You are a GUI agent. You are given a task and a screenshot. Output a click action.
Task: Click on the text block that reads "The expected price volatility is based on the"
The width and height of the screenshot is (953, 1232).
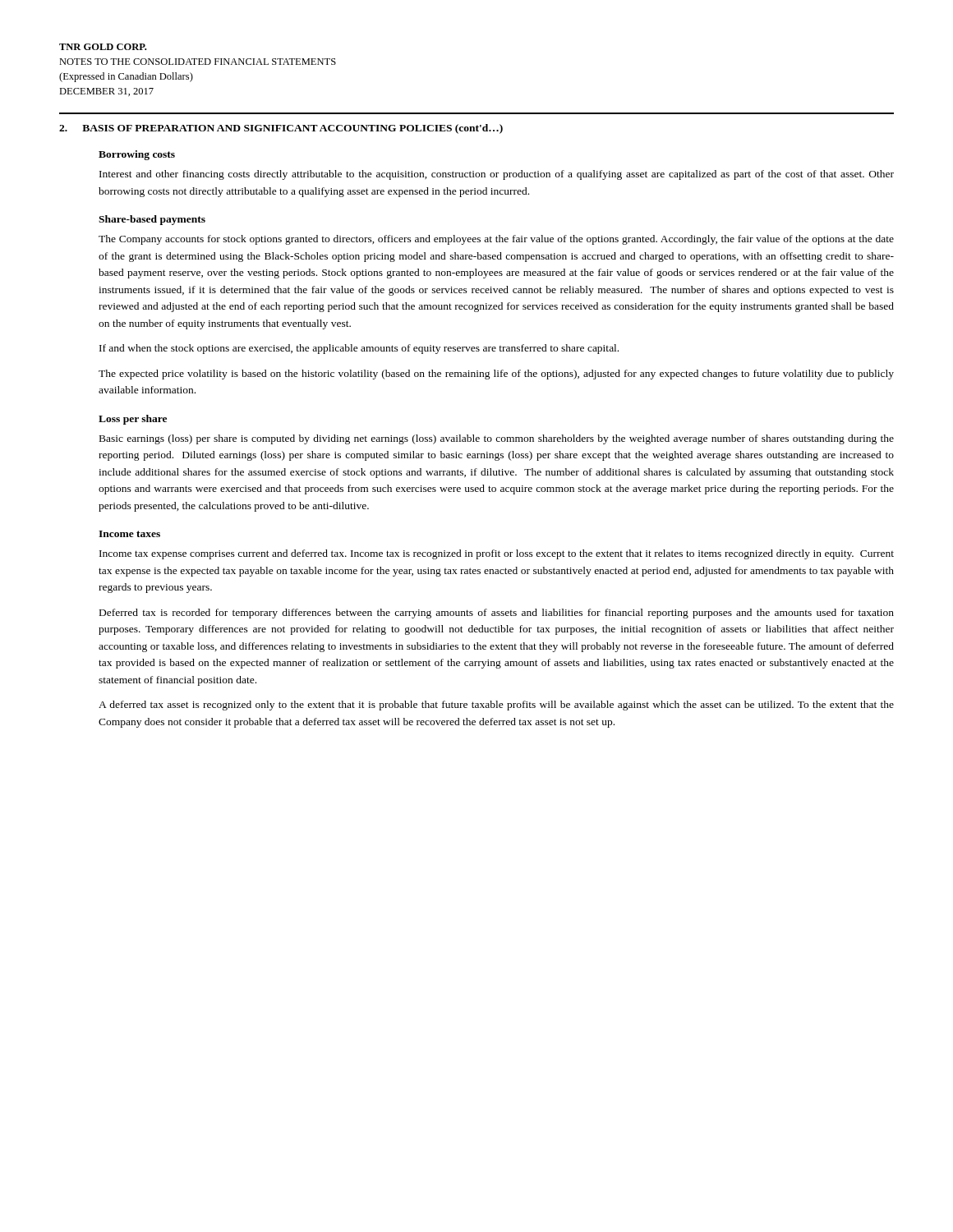pos(496,381)
